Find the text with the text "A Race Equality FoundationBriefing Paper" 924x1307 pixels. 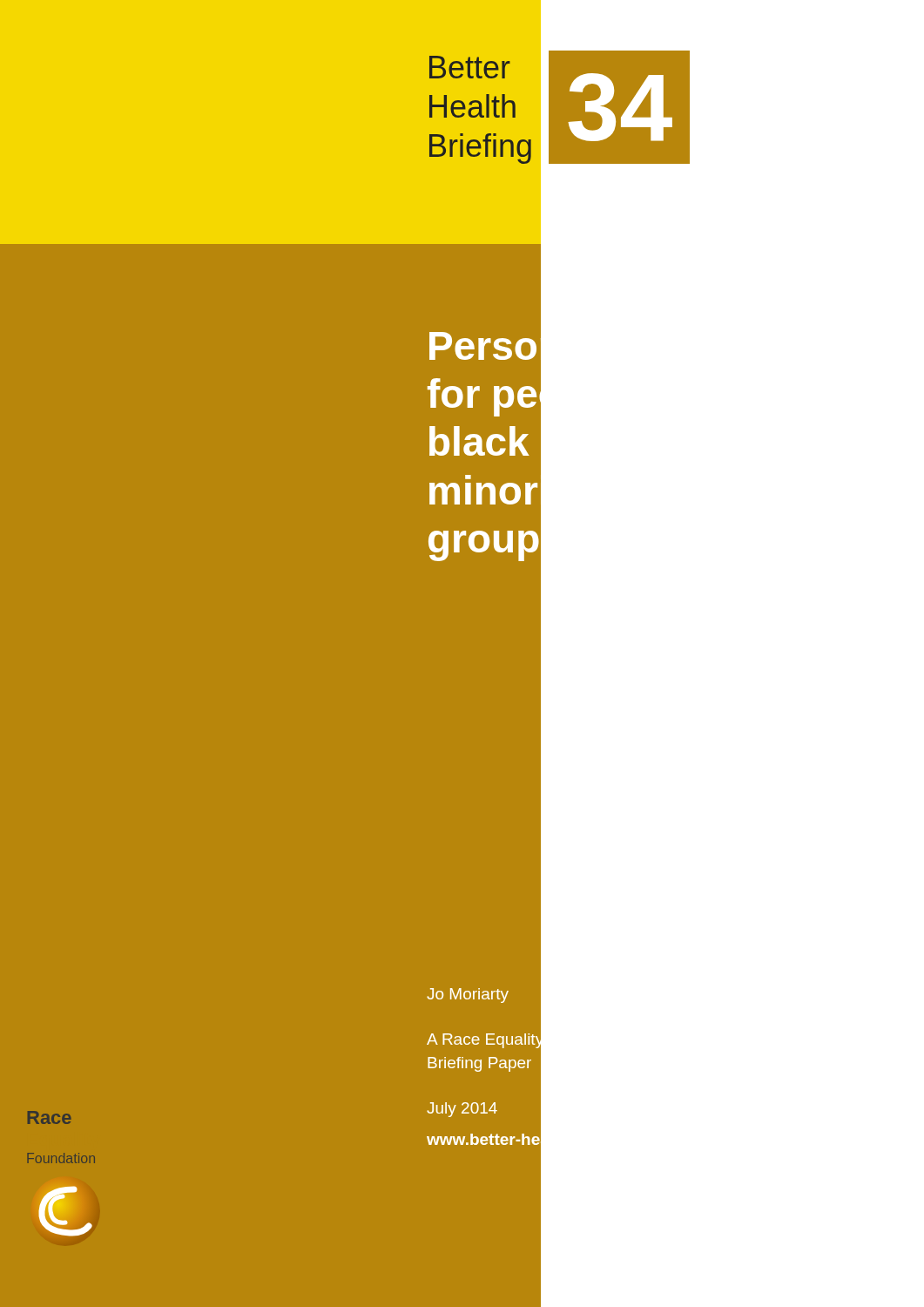[529, 1051]
